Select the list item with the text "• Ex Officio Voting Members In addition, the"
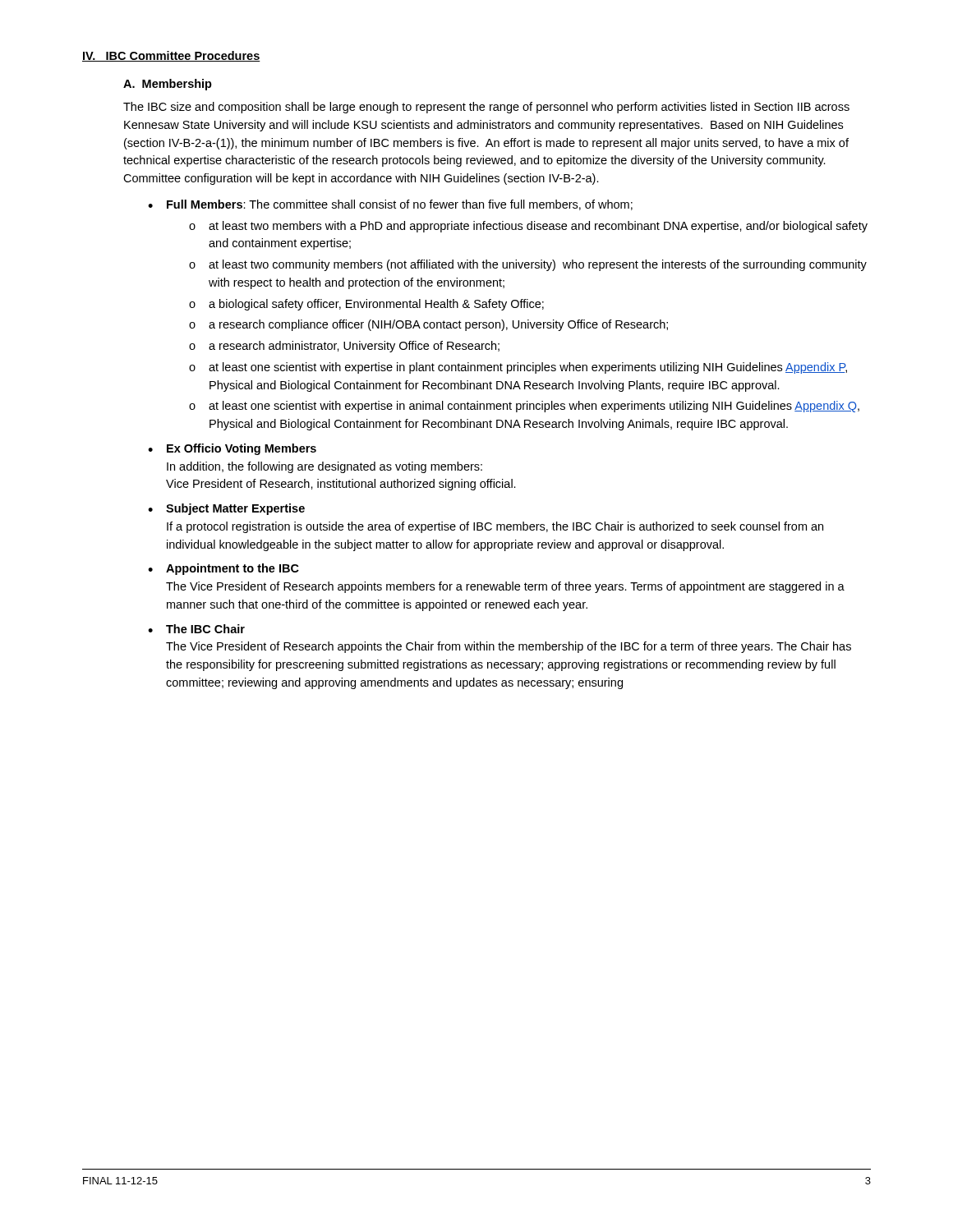 pyautogui.click(x=232, y=449)
